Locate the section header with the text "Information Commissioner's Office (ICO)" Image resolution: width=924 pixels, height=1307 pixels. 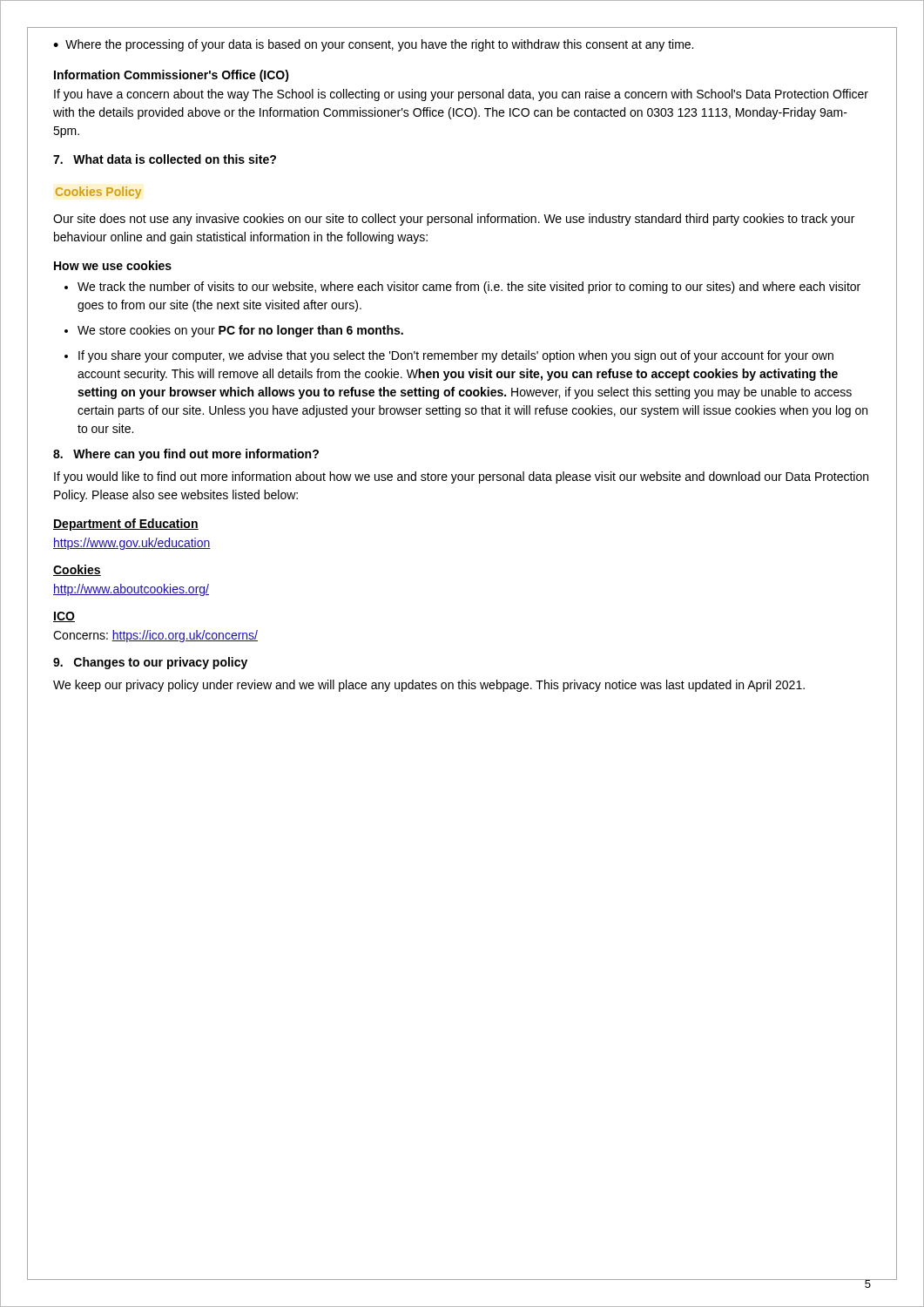point(171,75)
